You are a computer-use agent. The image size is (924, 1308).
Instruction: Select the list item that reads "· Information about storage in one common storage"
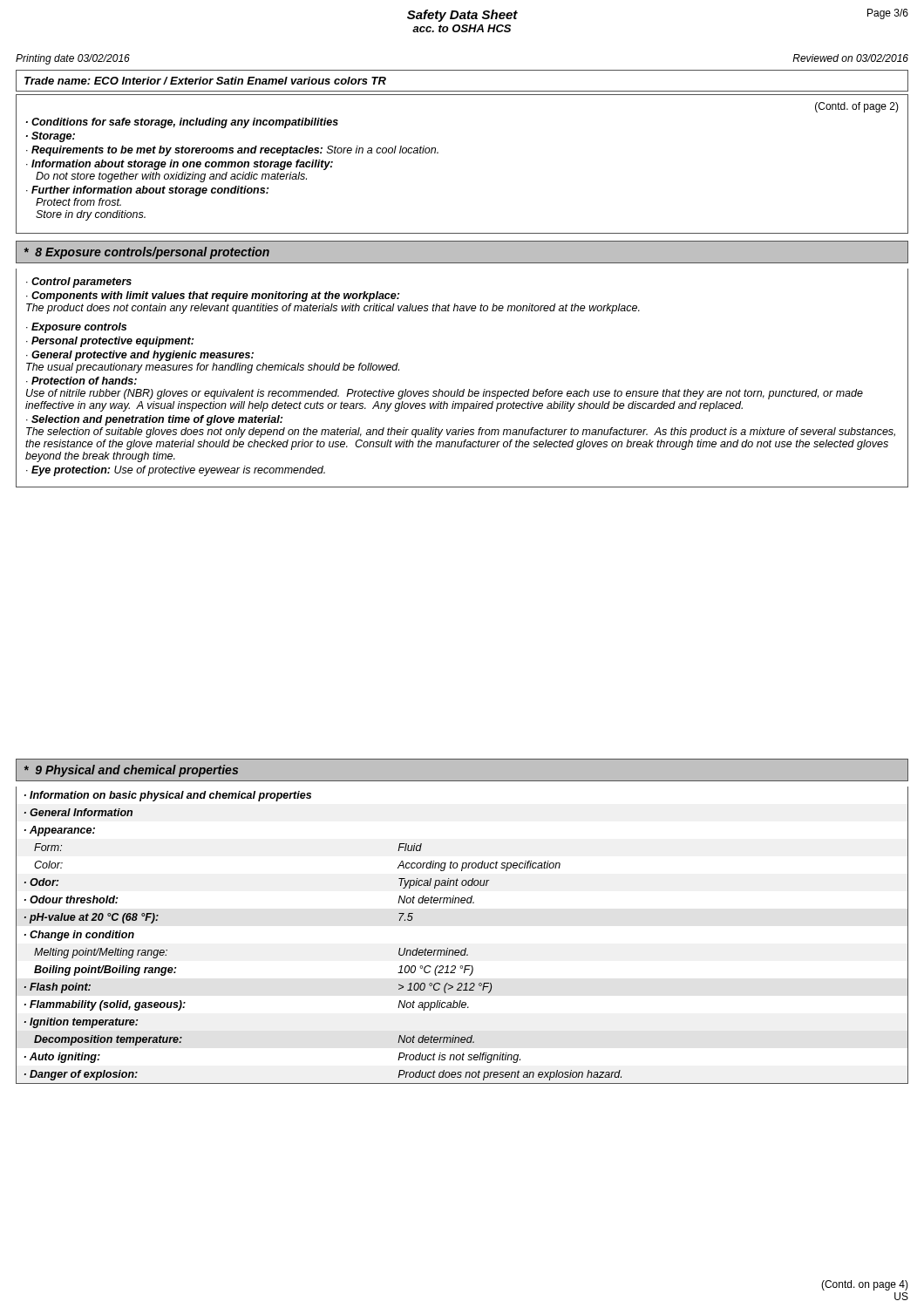pyautogui.click(x=180, y=165)
